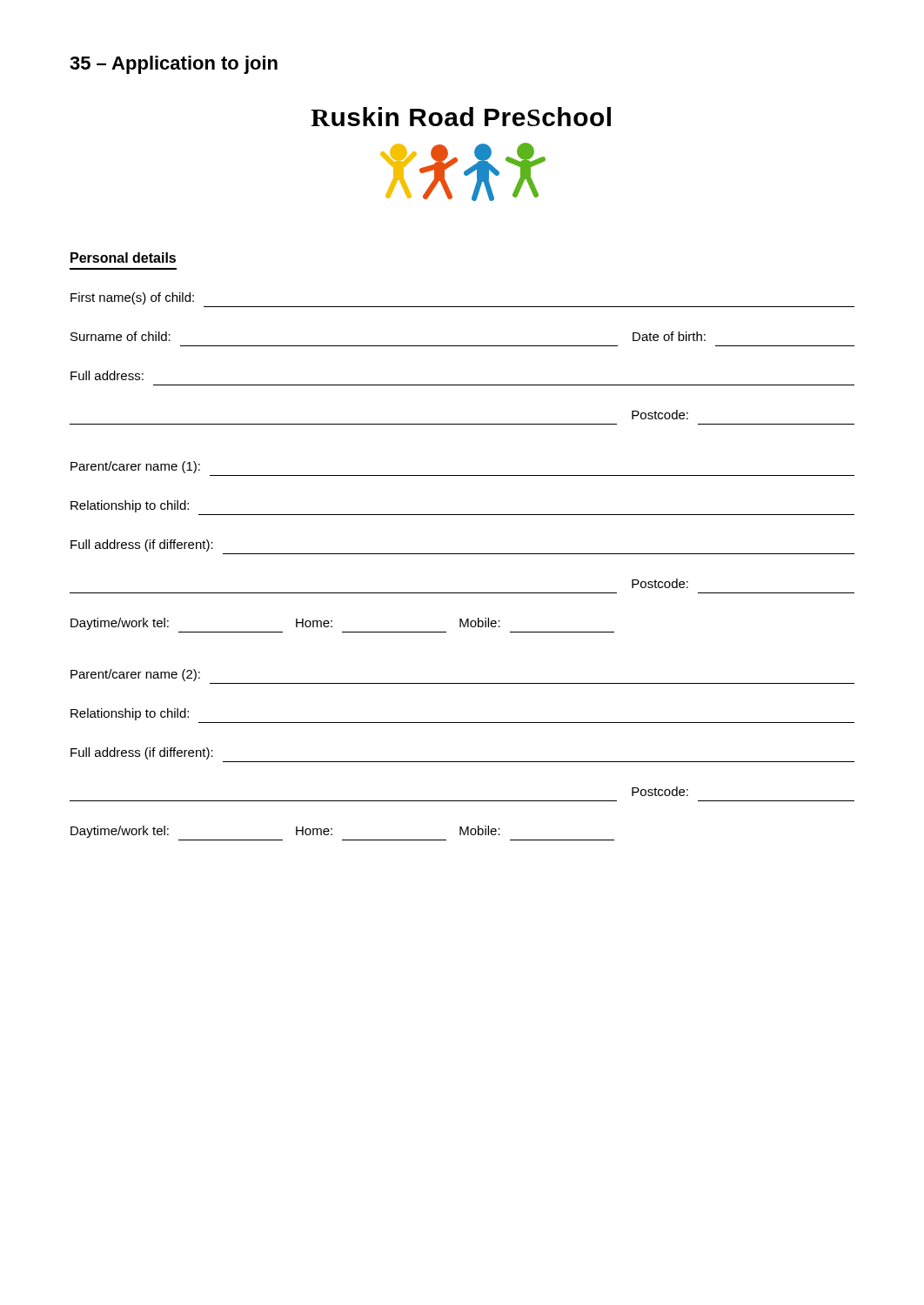Click on the text starting "Parent/carer name (2):"
This screenshot has height=1305, width=924.
click(x=462, y=674)
